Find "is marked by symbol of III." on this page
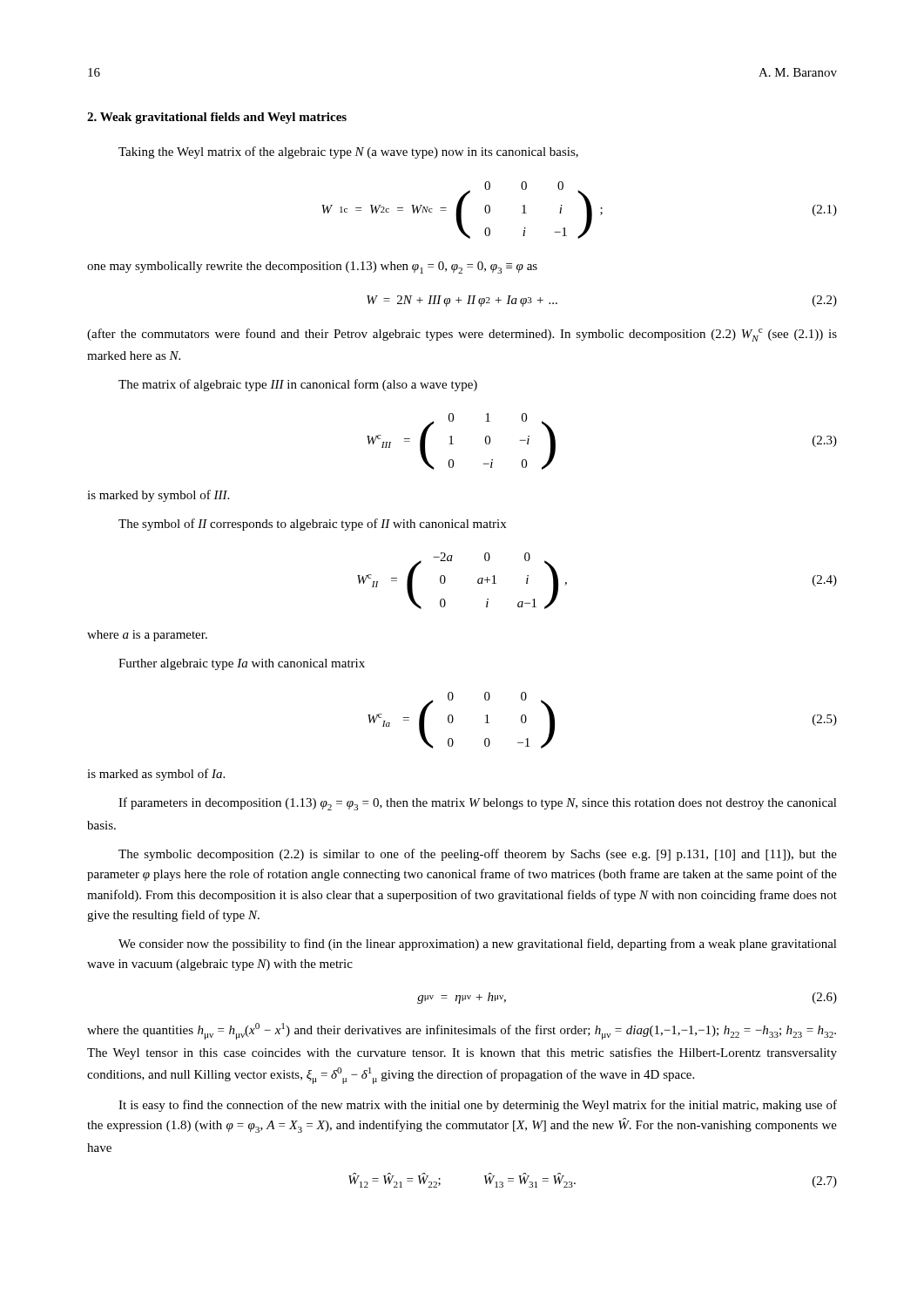Image resolution: width=924 pixels, height=1307 pixels. (159, 495)
